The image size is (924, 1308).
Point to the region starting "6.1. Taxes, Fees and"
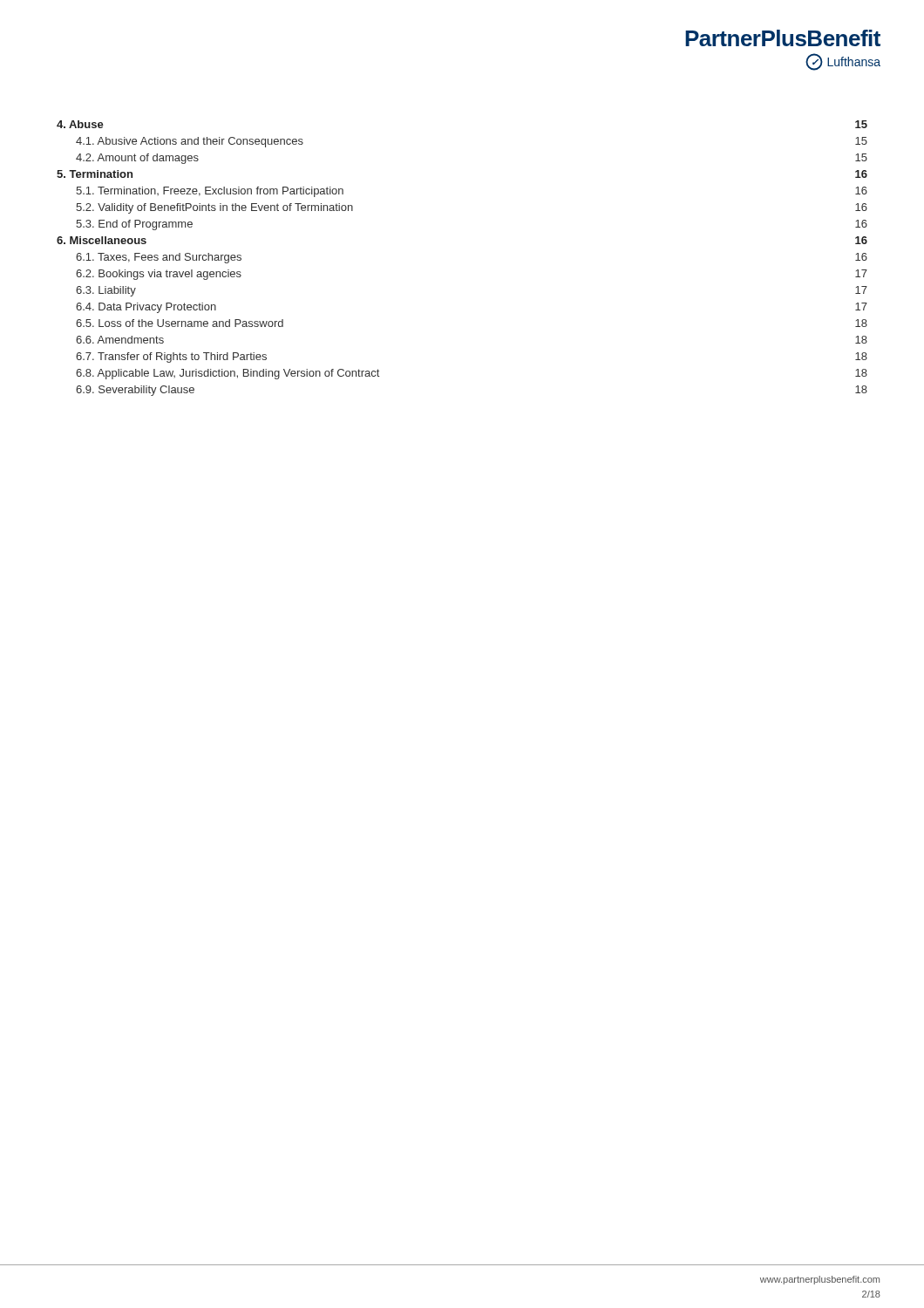(156, 258)
